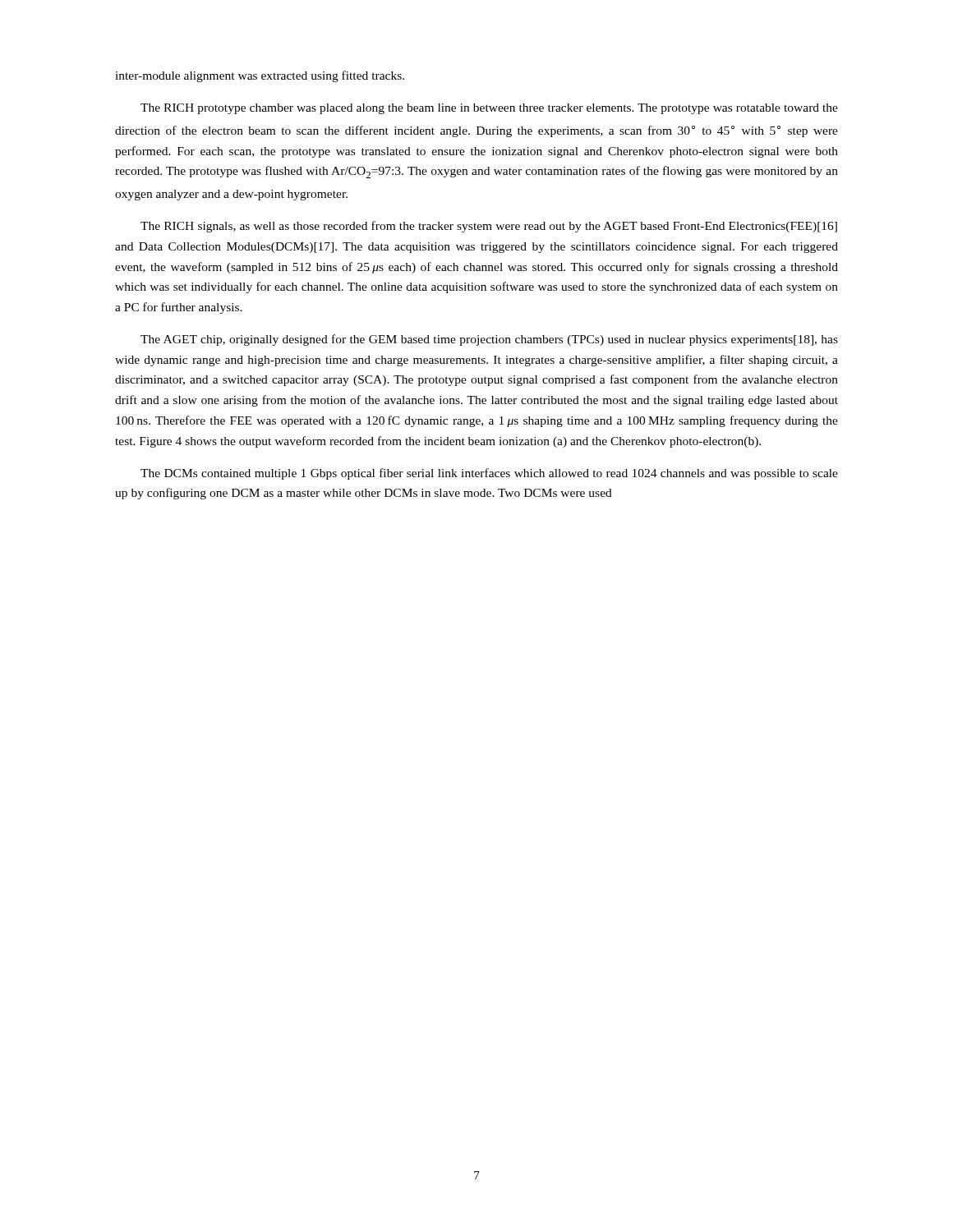The width and height of the screenshot is (953, 1232).
Task: Select the element starting "The RICH prototype chamber was"
Action: [x=476, y=151]
